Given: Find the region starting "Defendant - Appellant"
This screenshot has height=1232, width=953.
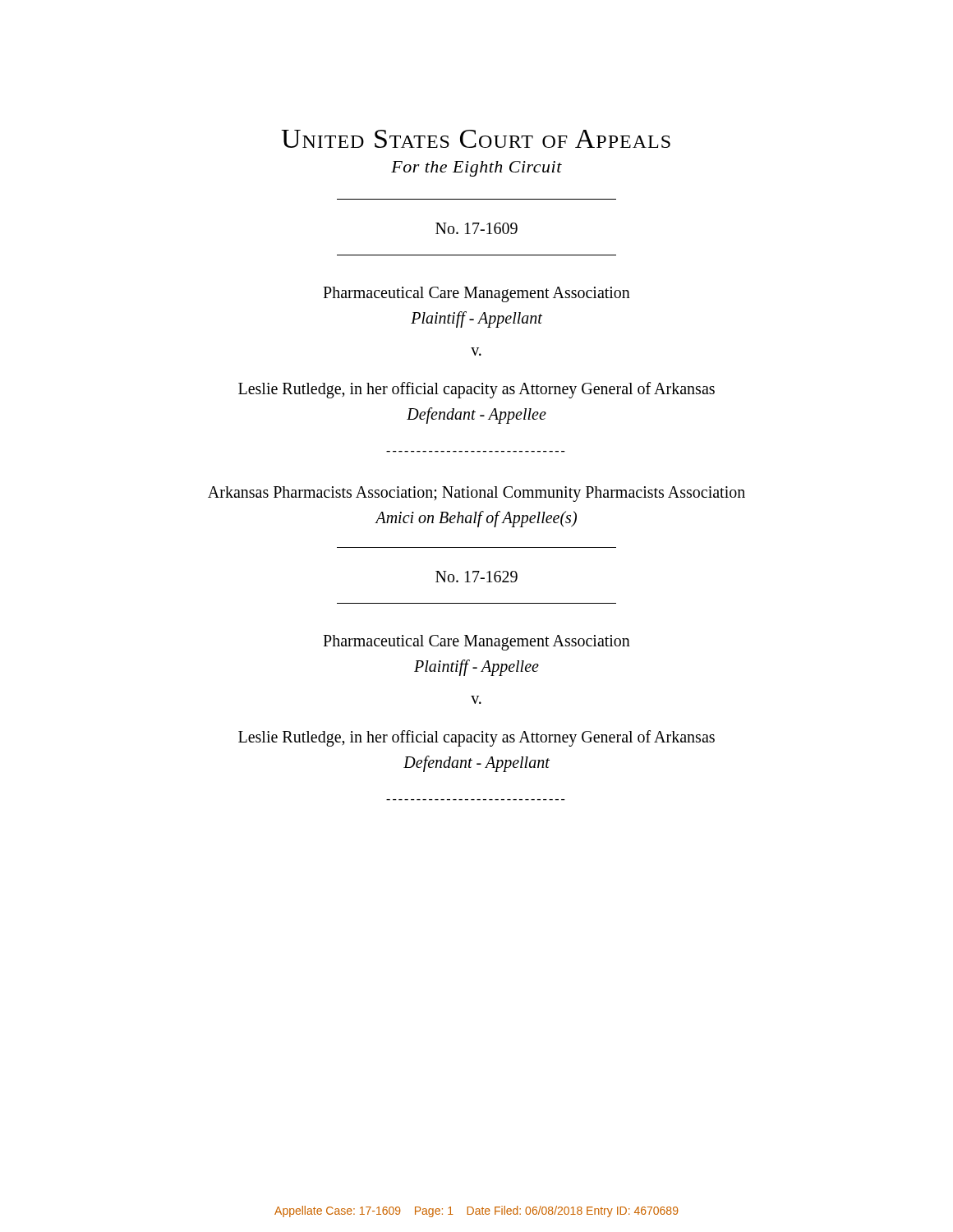Looking at the screenshot, I should point(476,762).
